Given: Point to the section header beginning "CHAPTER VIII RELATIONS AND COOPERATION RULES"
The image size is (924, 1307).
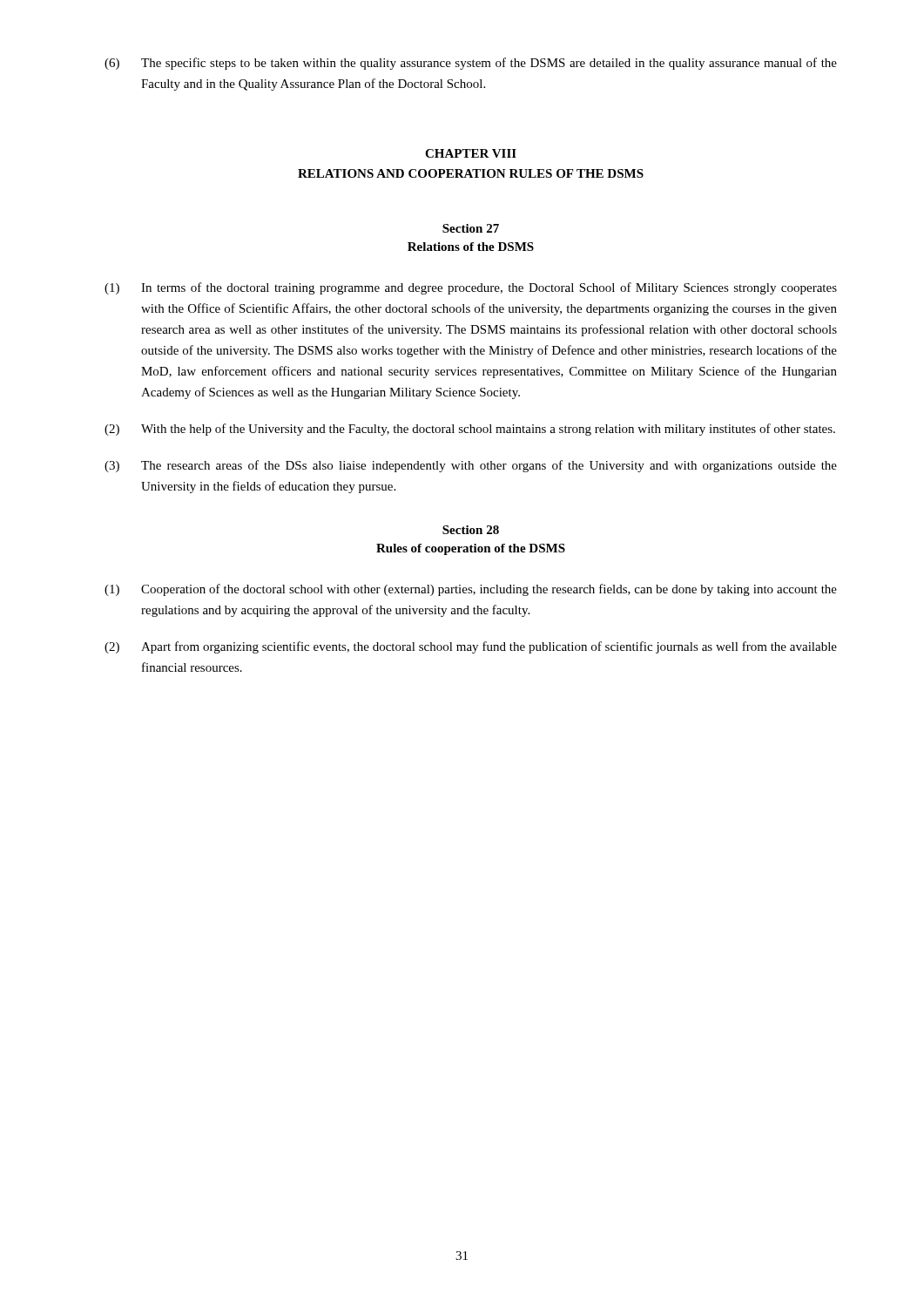Looking at the screenshot, I should pos(471,164).
